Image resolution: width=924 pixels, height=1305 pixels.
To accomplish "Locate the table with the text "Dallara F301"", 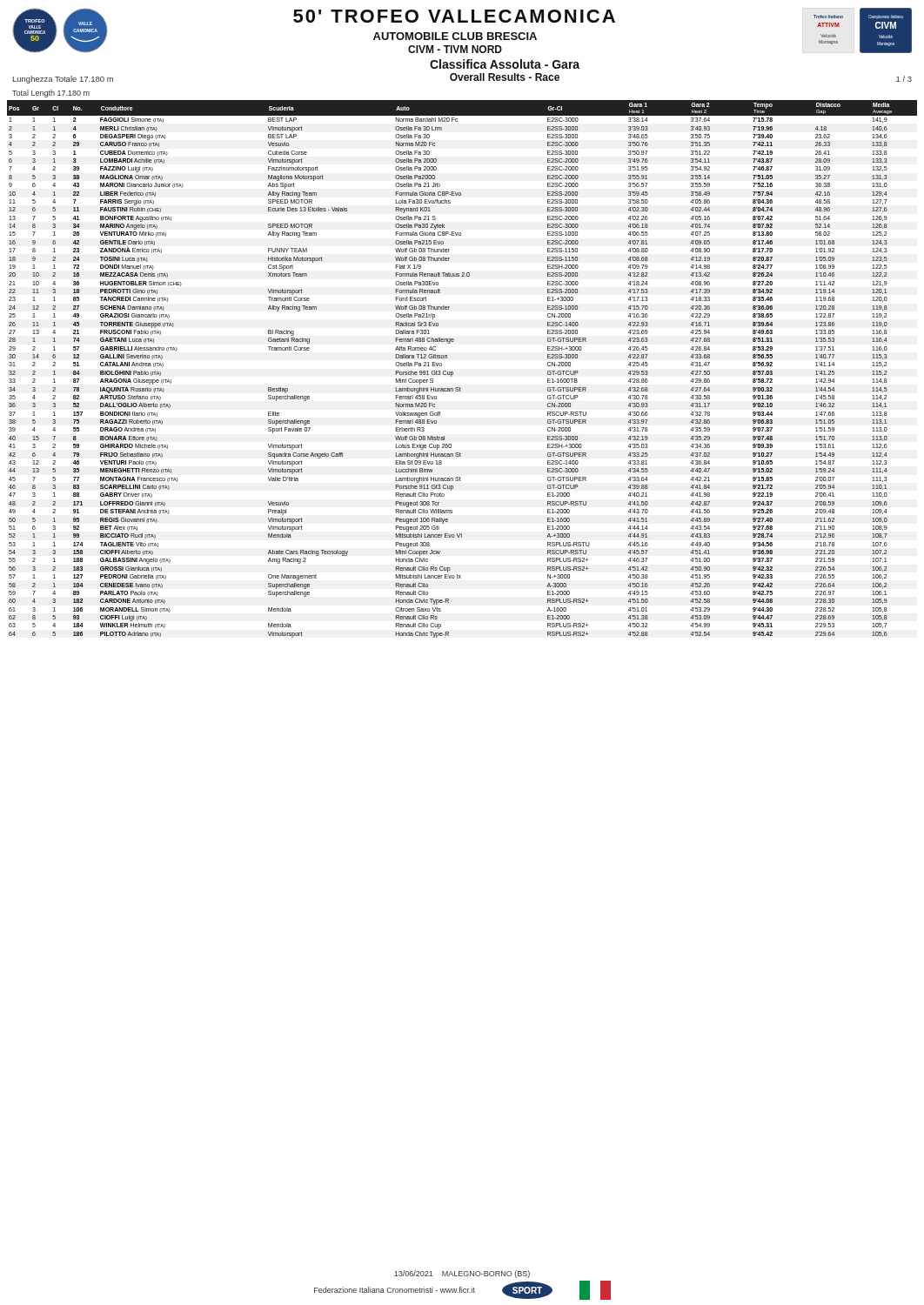I will (x=462, y=369).
